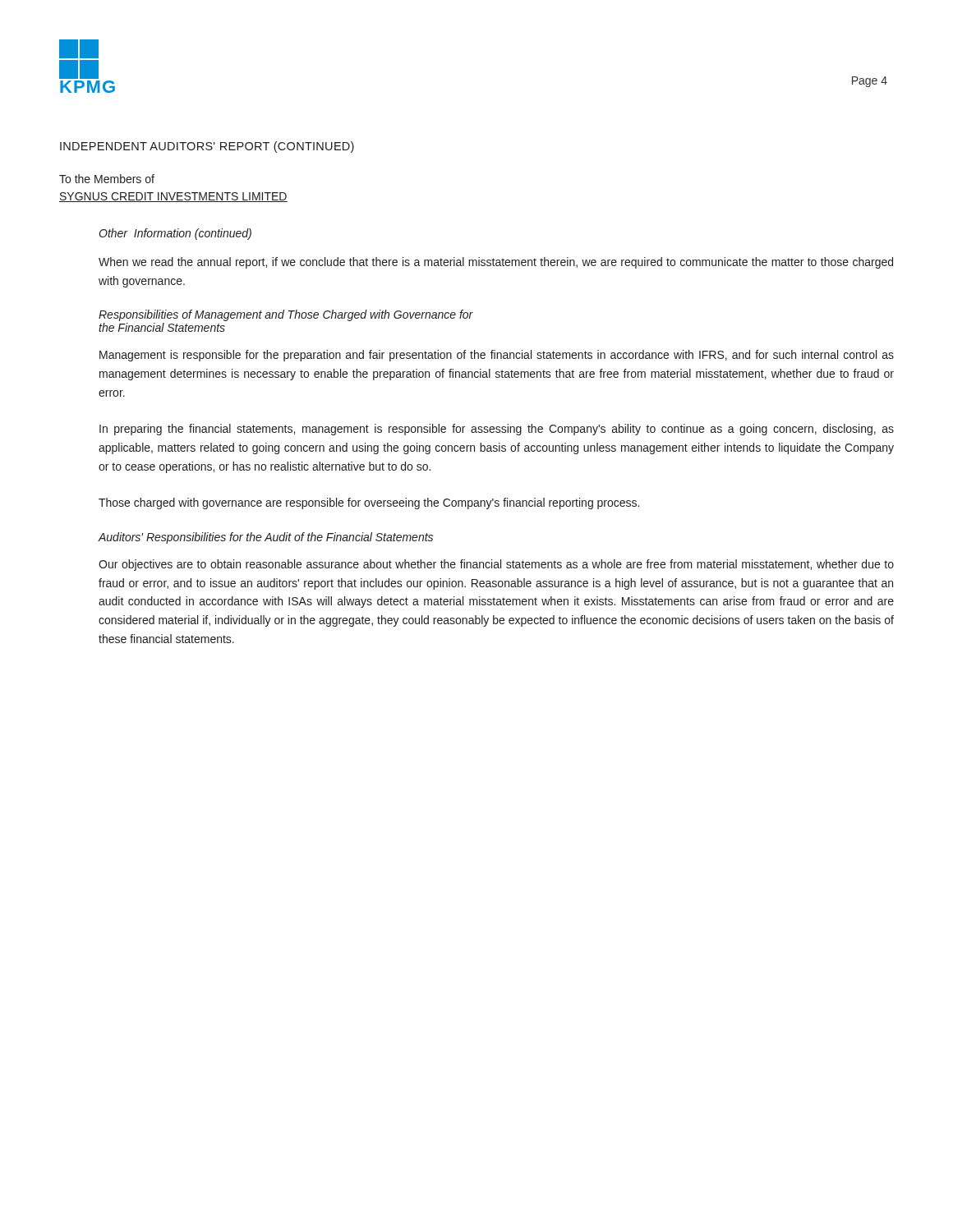The height and width of the screenshot is (1232, 953).
Task: Locate the section header that says "Other Information (continued)"
Action: [175, 233]
